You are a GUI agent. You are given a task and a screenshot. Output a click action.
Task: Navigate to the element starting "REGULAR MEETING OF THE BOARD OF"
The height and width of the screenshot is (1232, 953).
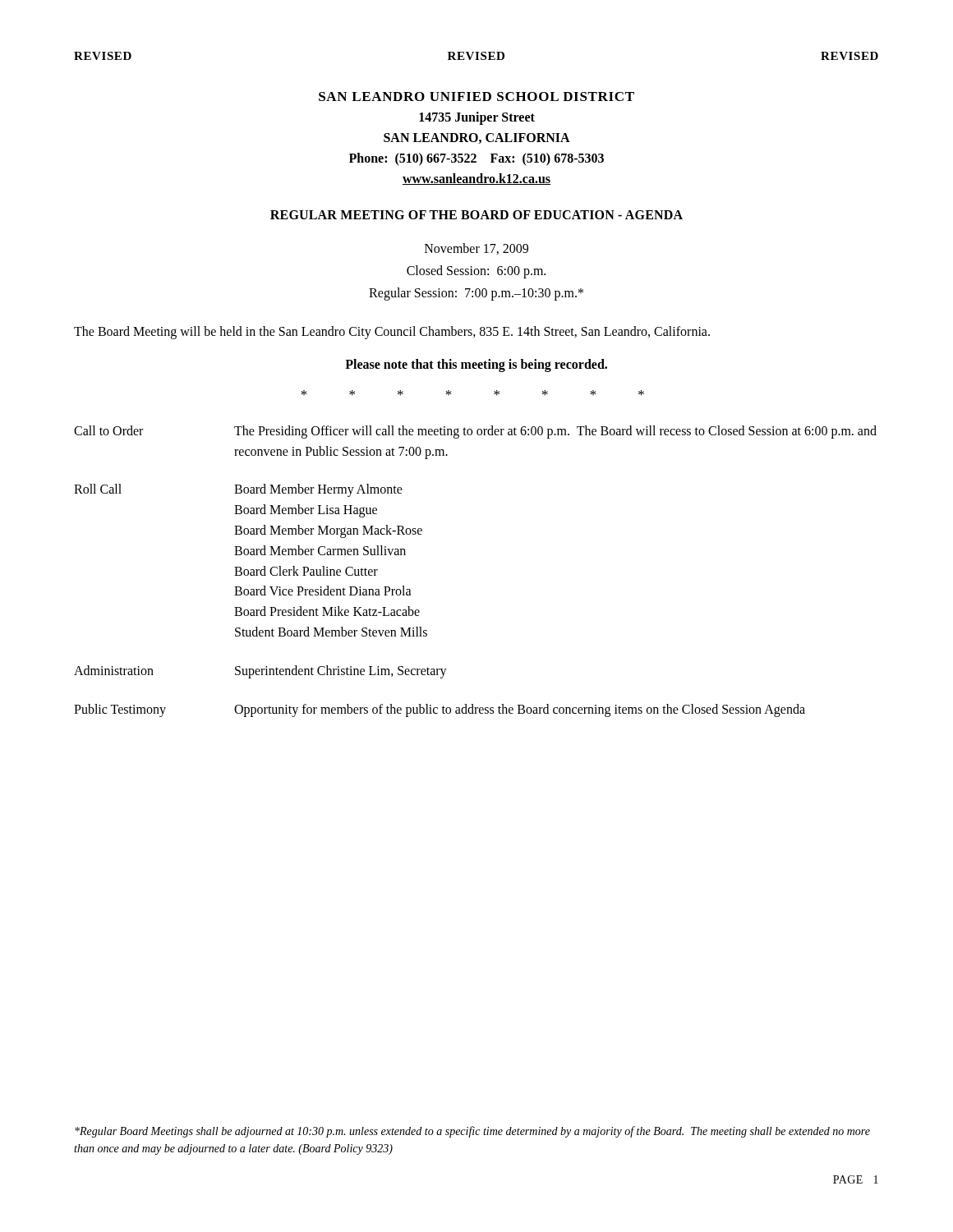pyautogui.click(x=476, y=214)
